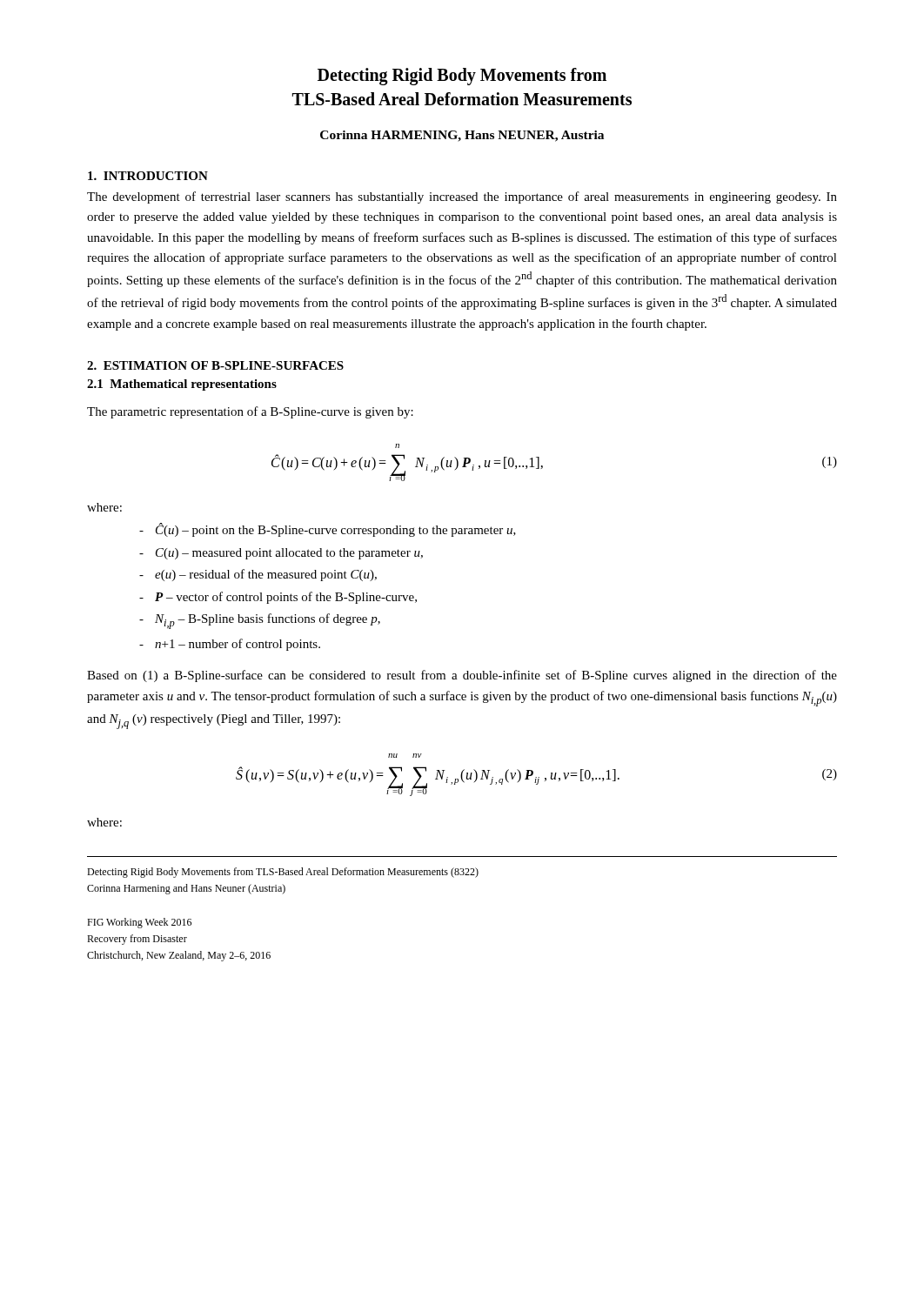Navigate to the text starting "- e(u) – residual of the measured point"
924x1305 pixels.
[258, 575]
